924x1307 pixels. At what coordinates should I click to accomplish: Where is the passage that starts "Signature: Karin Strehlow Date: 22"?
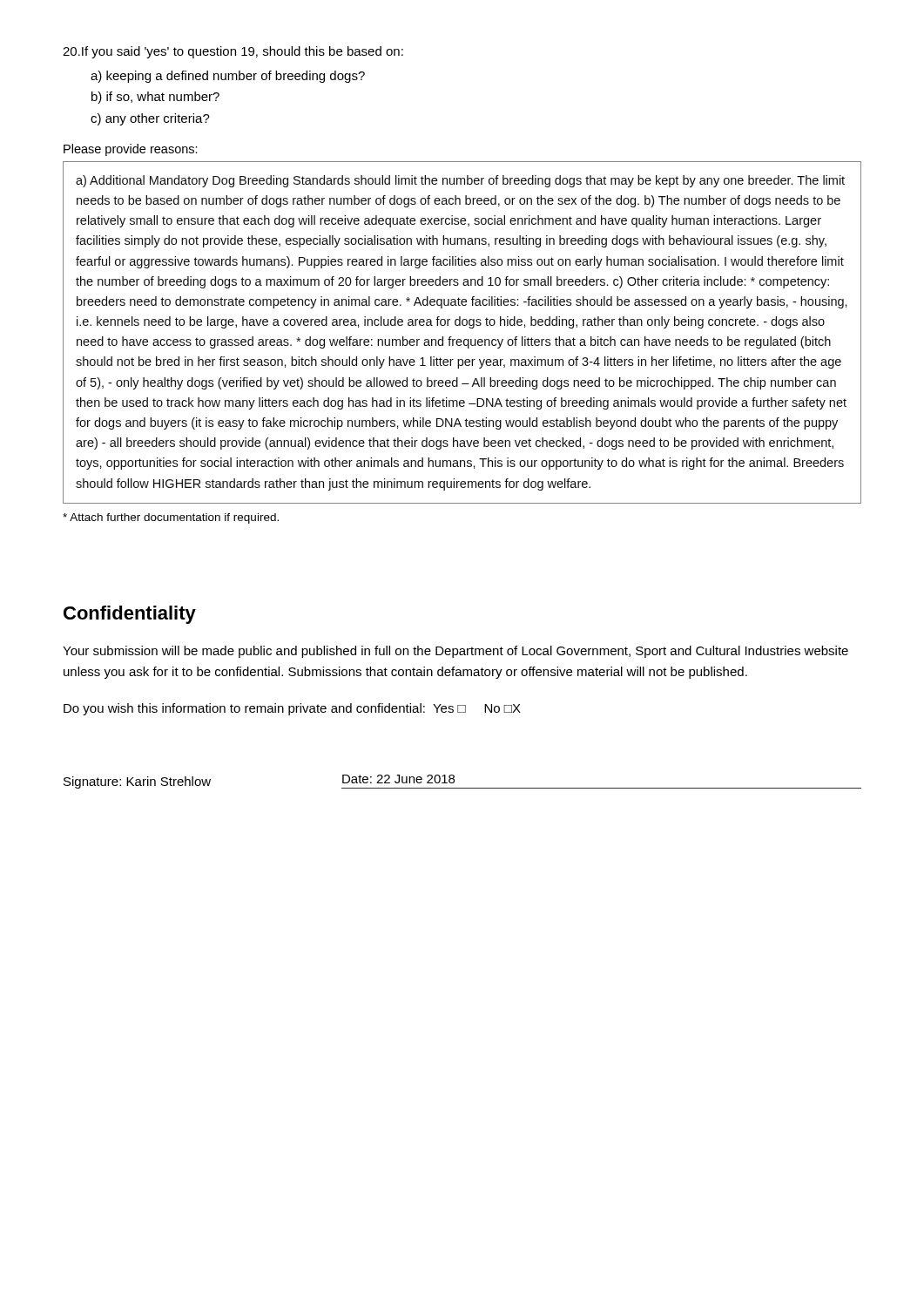(462, 780)
